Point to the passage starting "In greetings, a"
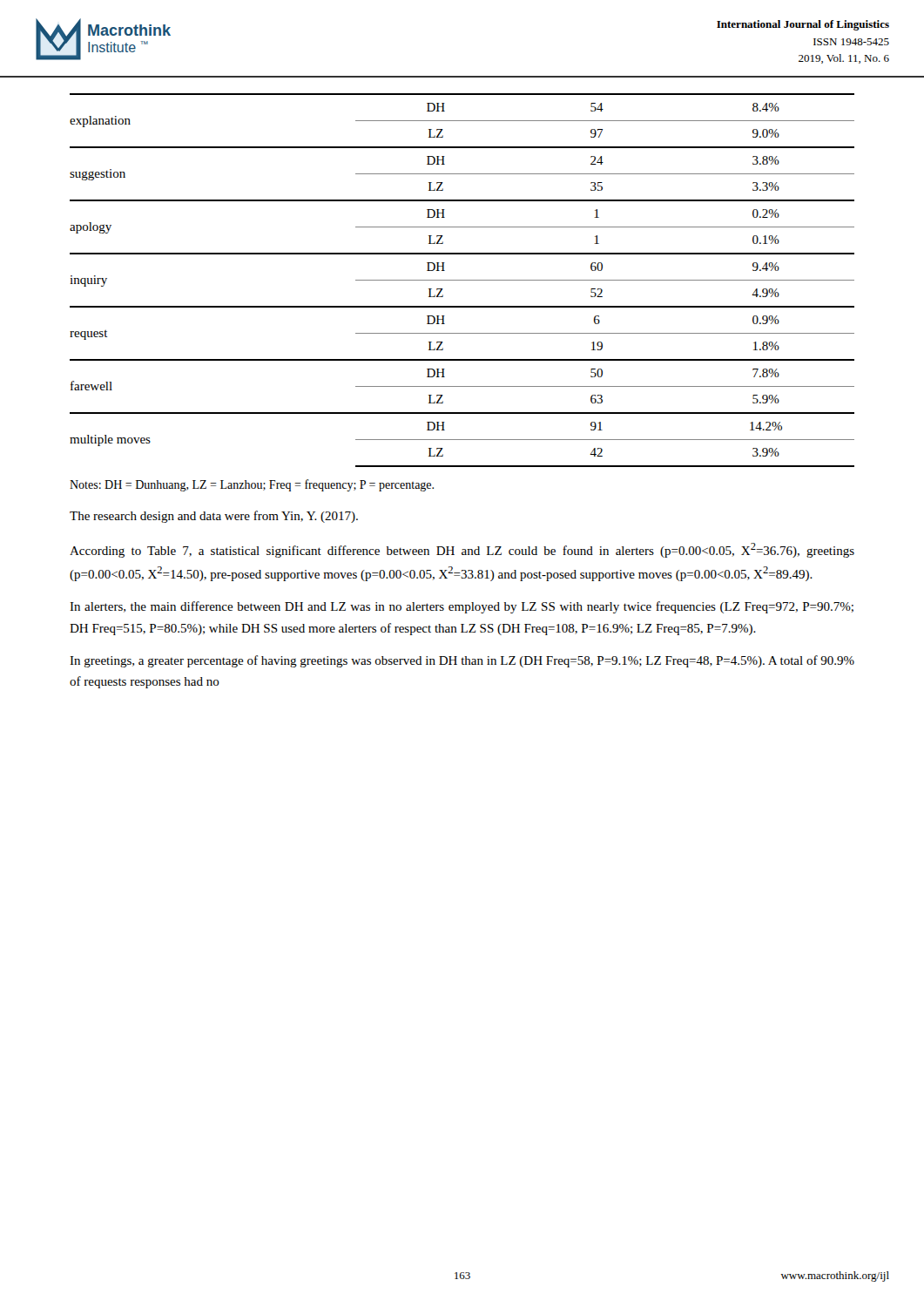The height and width of the screenshot is (1307, 924). pos(462,671)
